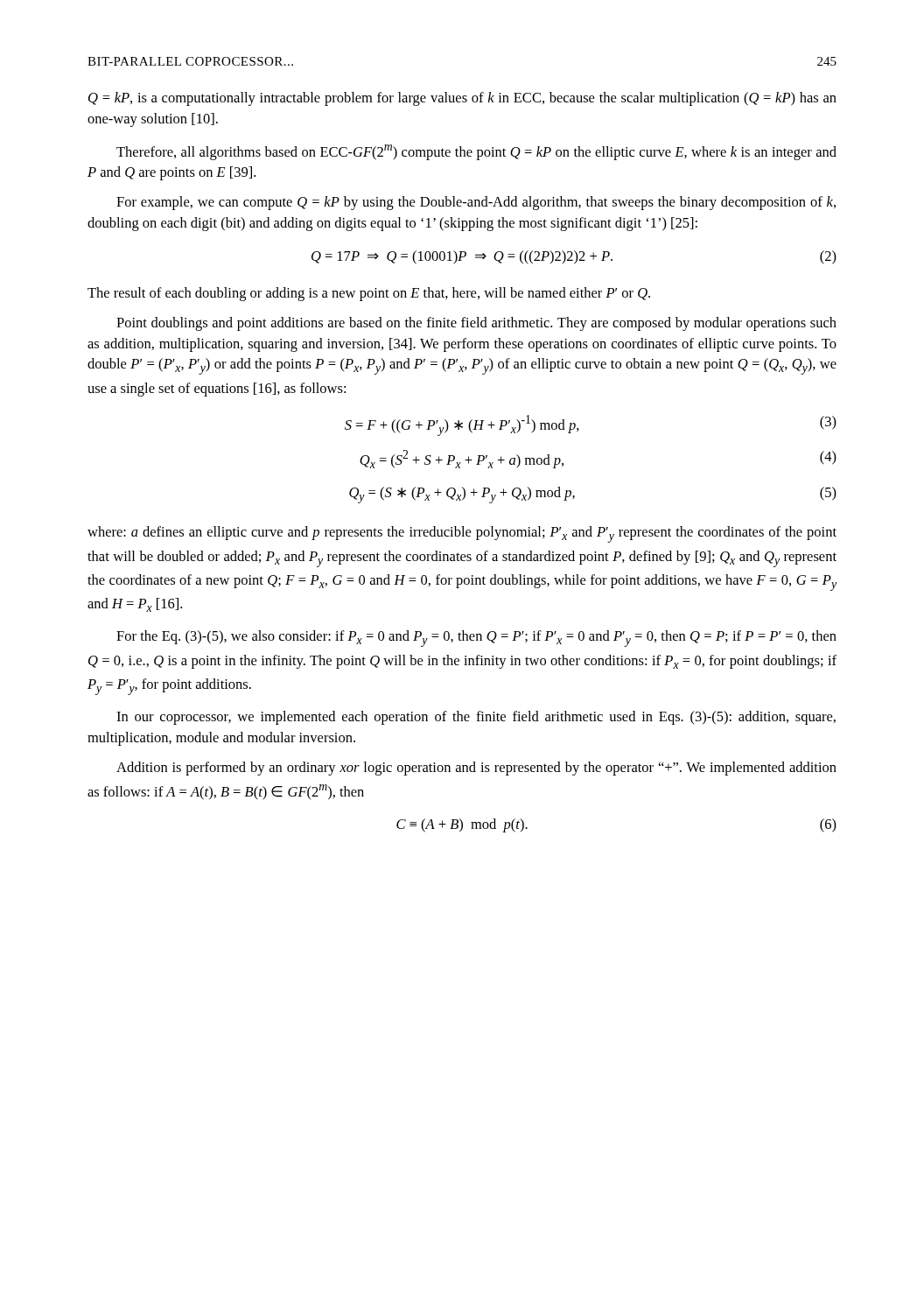Image resolution: width=924 pixels, height=1313 pixels.
Task: Click on the text block that says "Therefore, all algorithms based on ECC-GF(2m) compute the"
Action: 462,160
